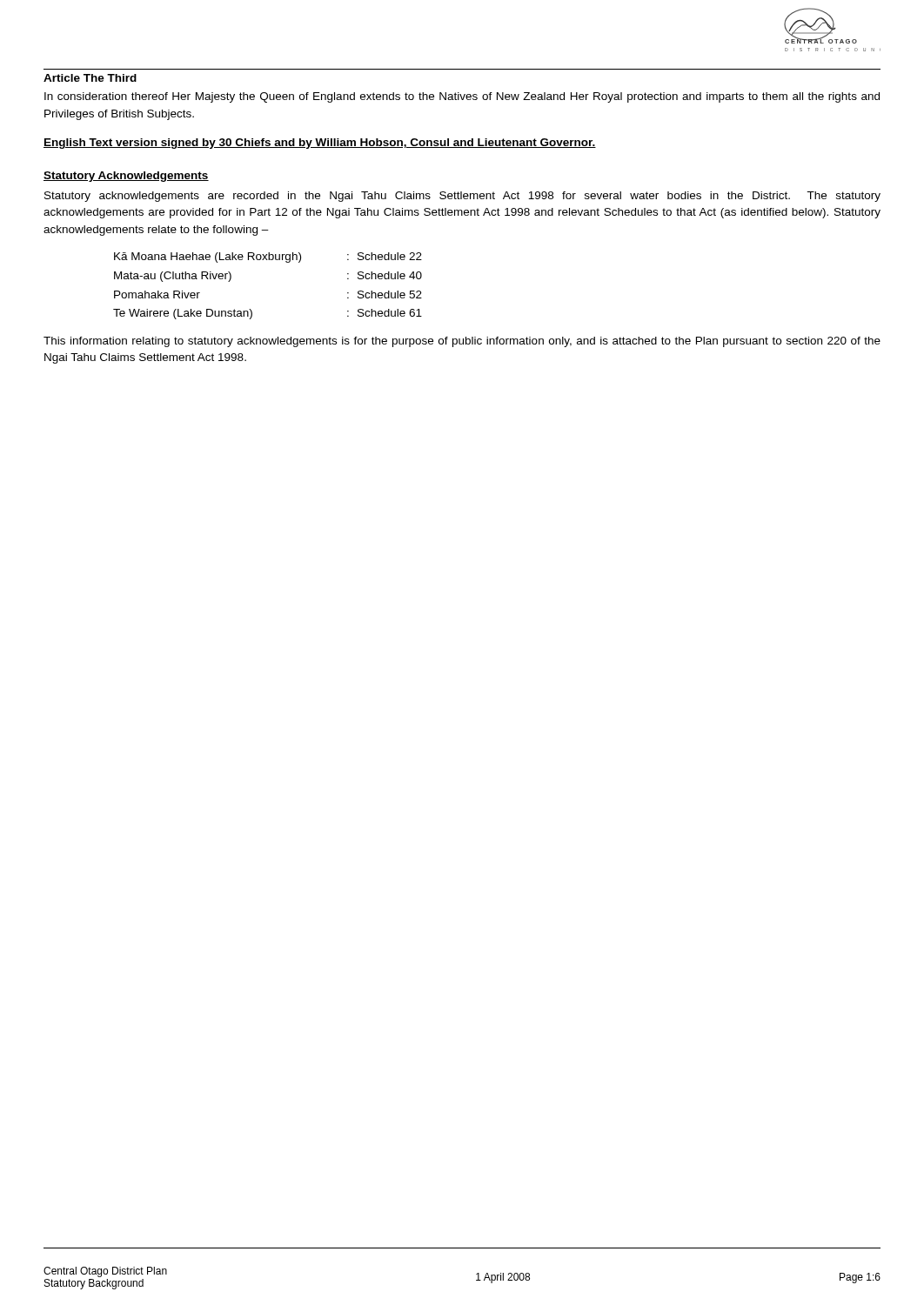Find the block on this page that starts "This information relating to statutory"
The width and height of the screenshot is (924, 1305).
point(462,349)
